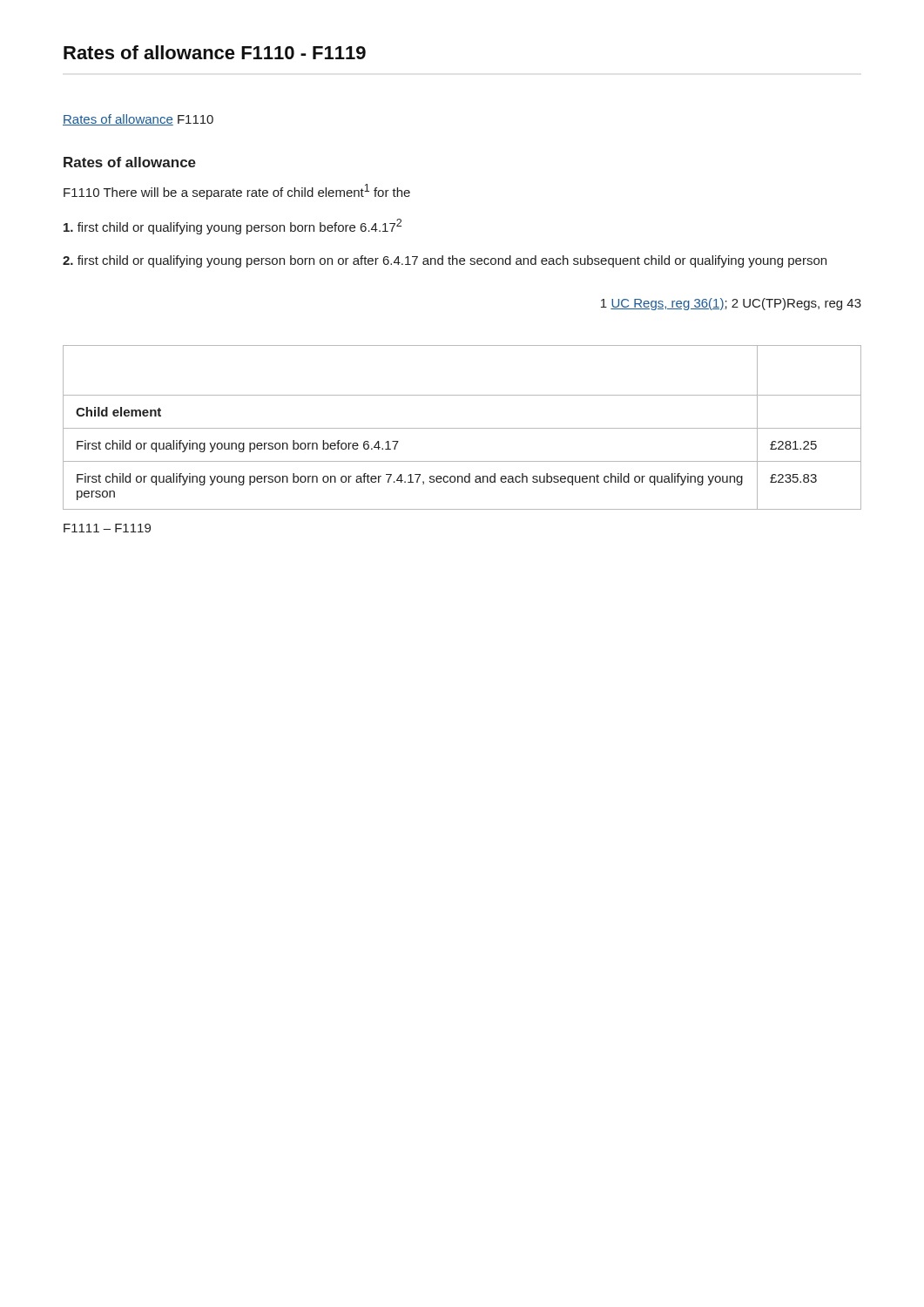Locate the text "Rates of allowance F1110 - F1119"

[x=214, y=53]
